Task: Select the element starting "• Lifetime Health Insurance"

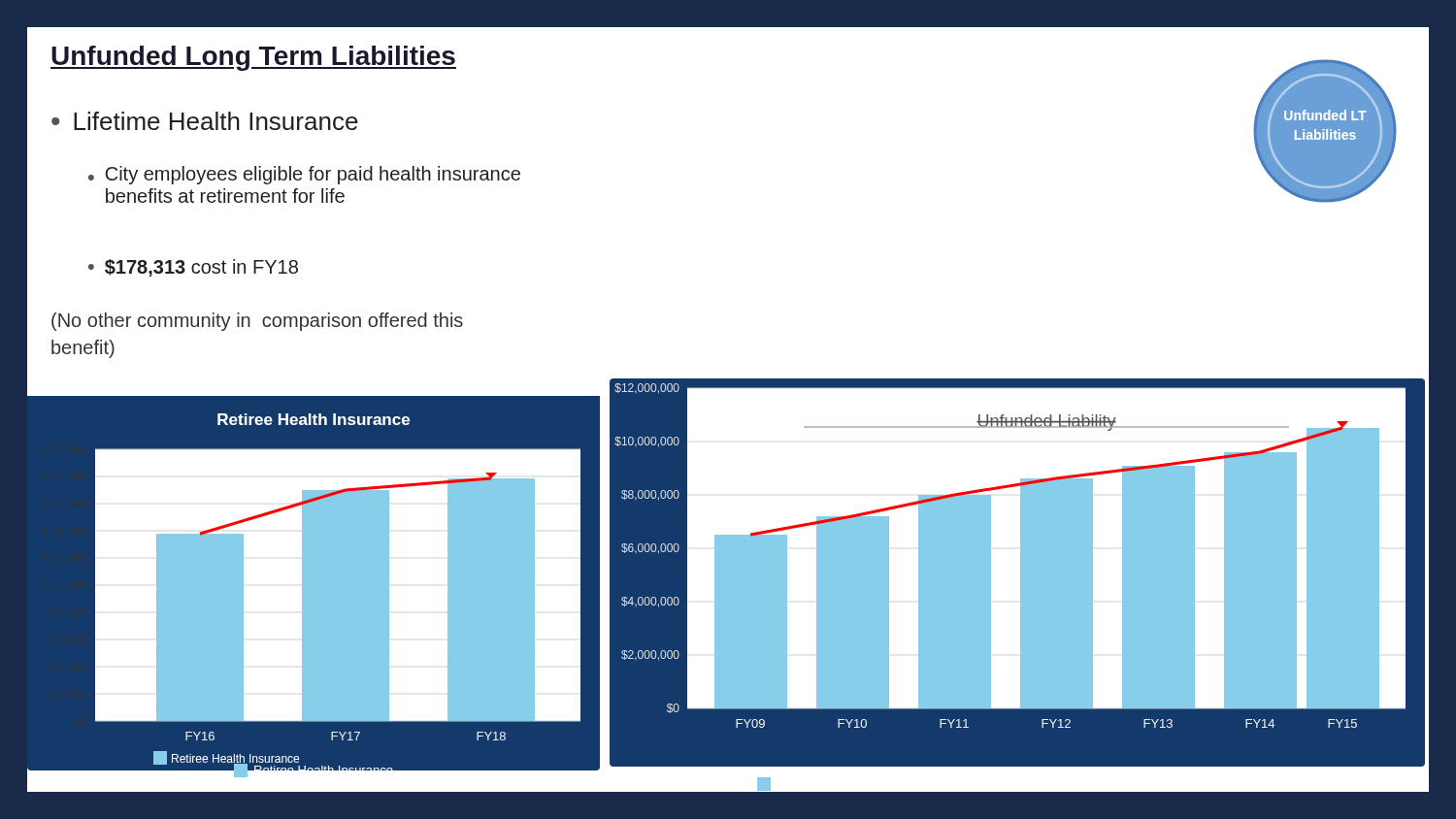Action: pos(204,121)
